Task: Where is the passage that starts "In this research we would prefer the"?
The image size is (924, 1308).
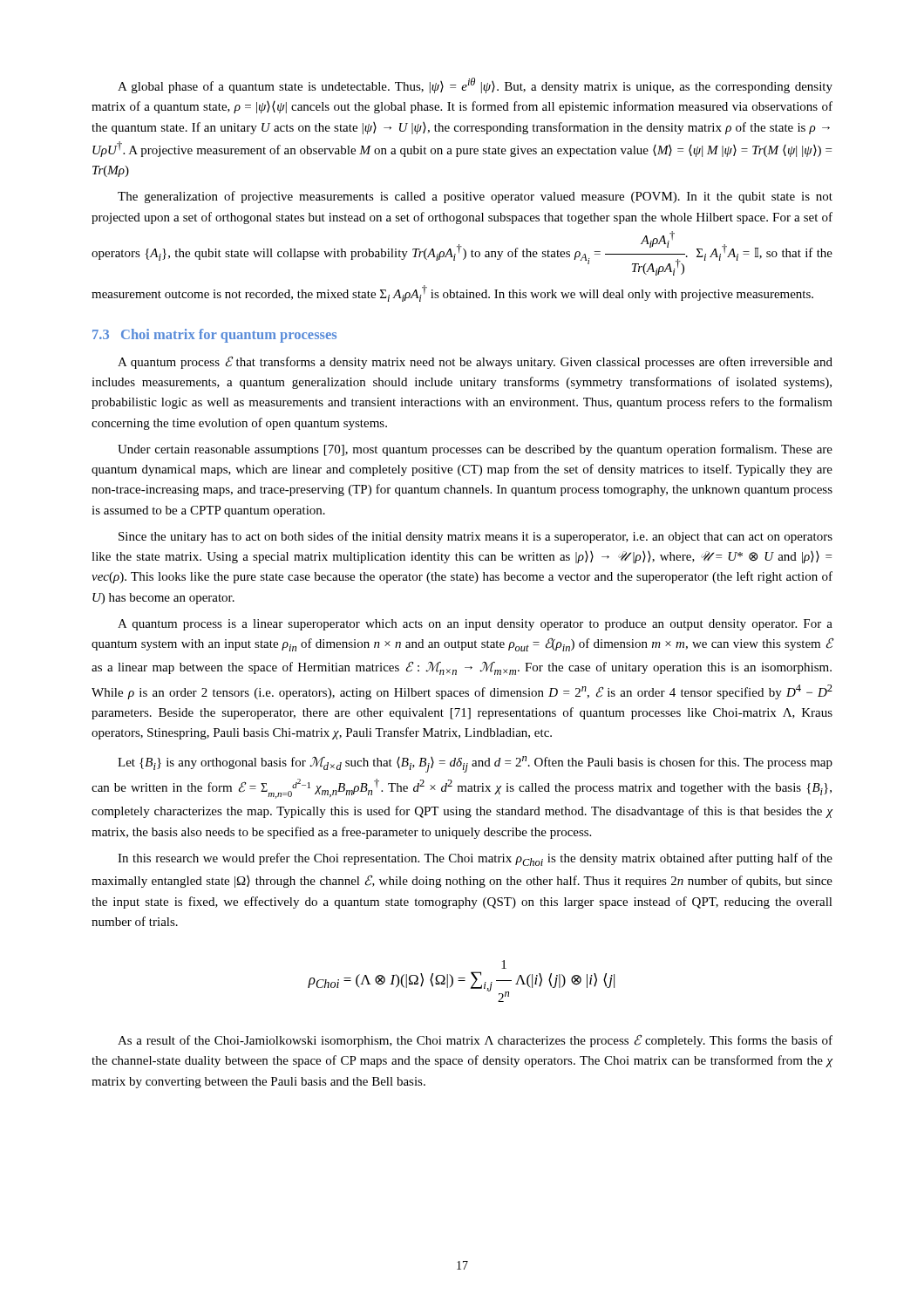Action: click(462, 890)
